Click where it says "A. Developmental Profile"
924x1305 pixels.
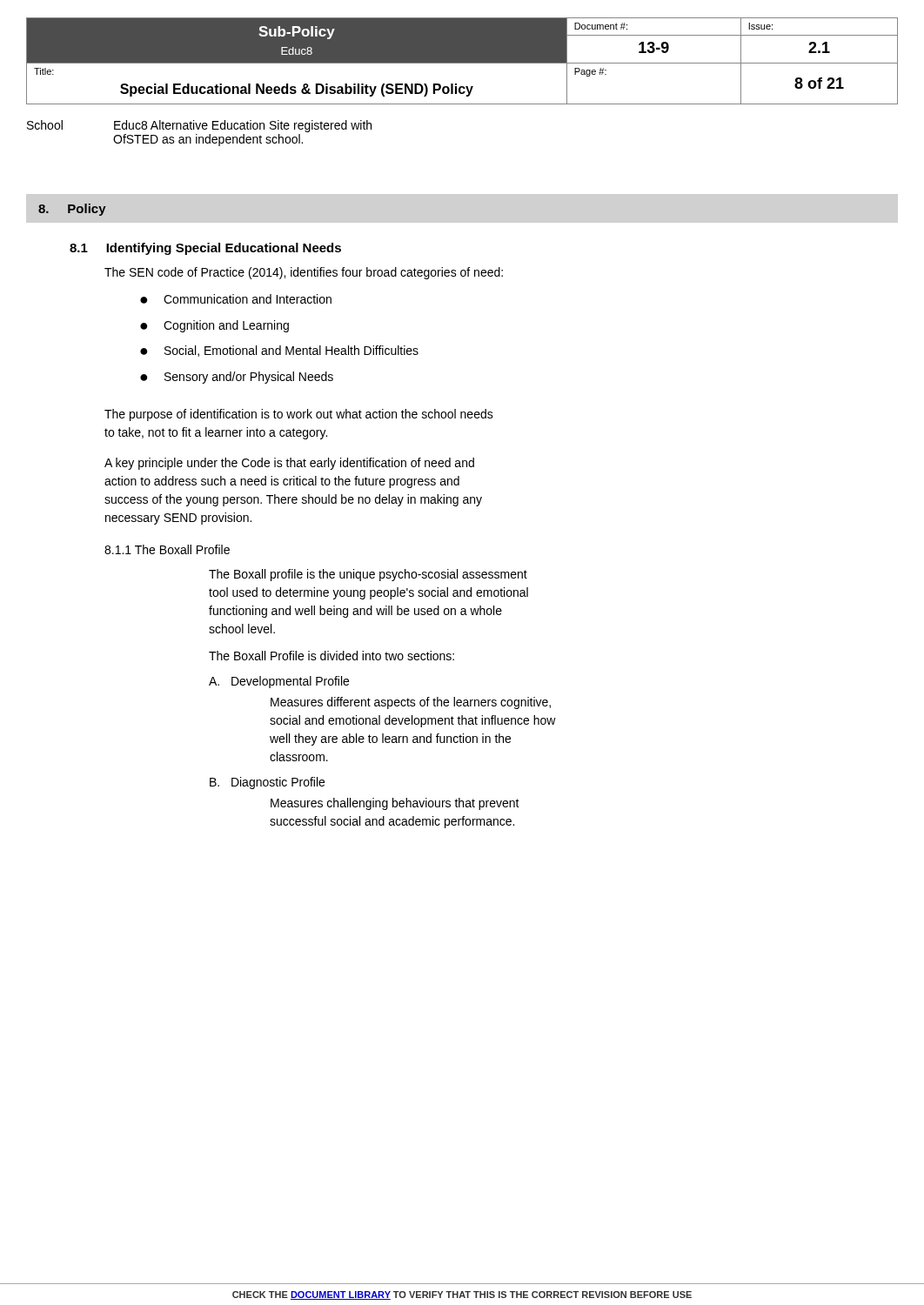coord(279,682)
